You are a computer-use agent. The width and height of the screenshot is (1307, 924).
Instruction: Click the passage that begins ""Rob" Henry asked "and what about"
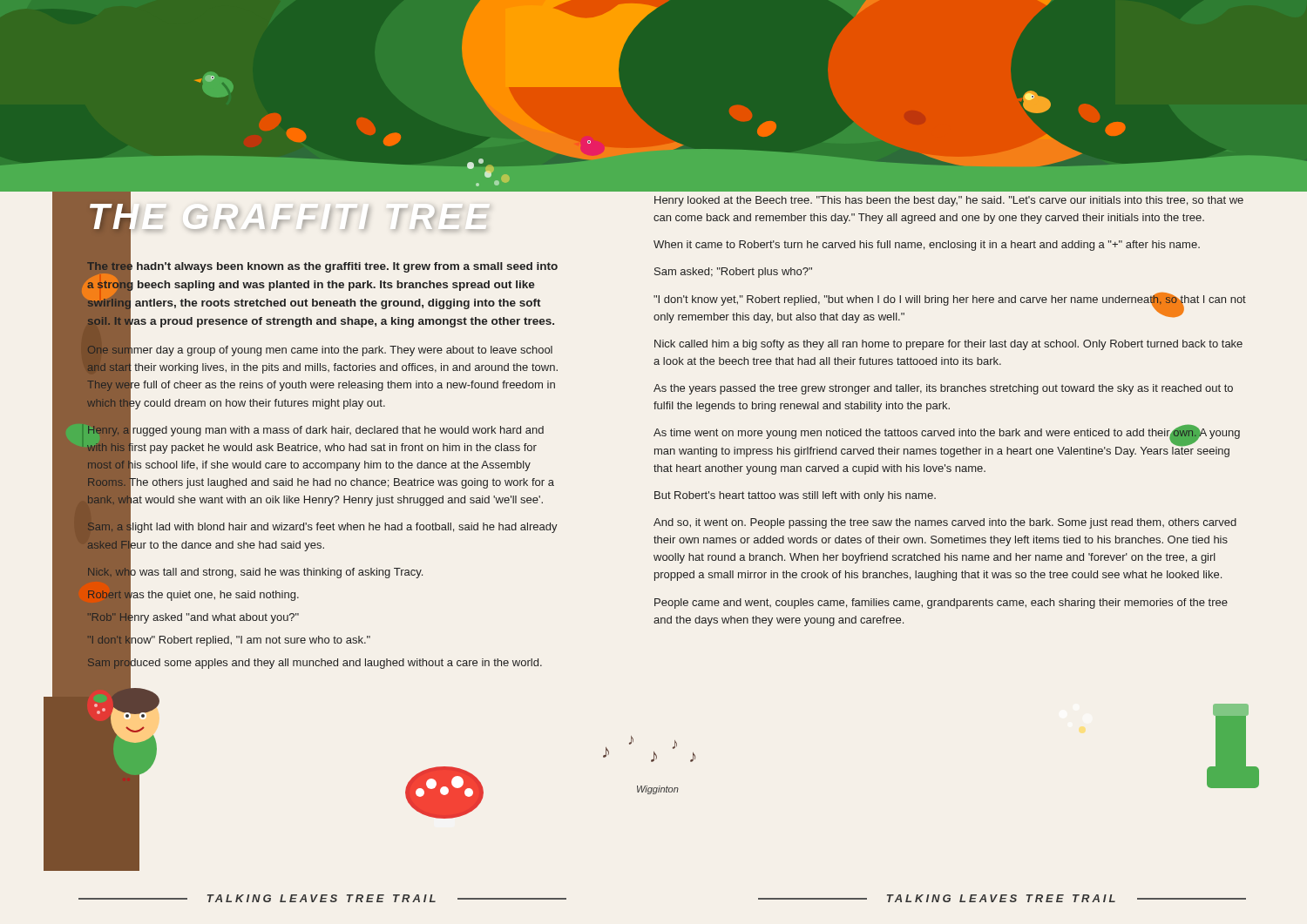pos(193,617)
